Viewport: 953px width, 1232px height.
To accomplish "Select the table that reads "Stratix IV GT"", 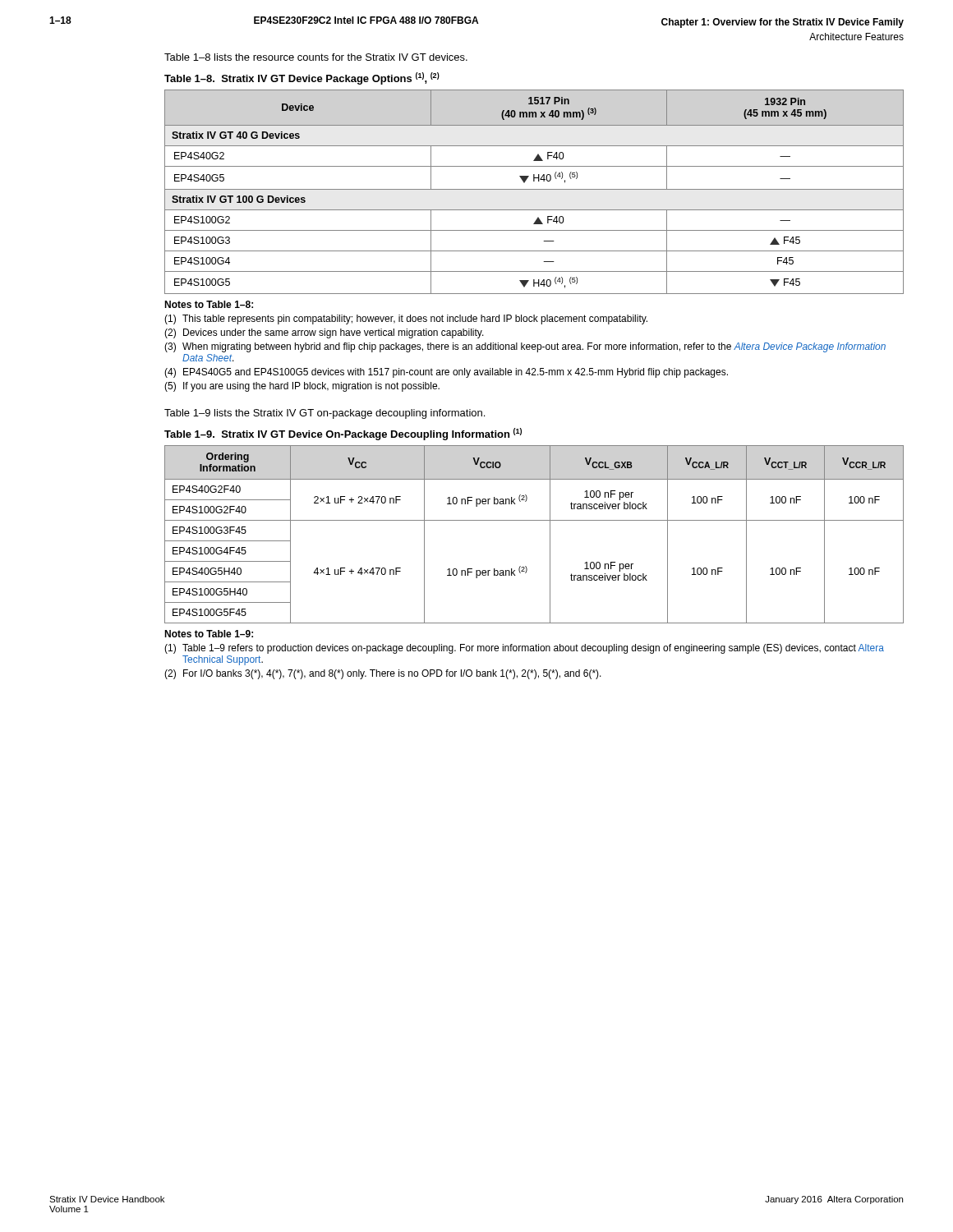I will point(534,183).
